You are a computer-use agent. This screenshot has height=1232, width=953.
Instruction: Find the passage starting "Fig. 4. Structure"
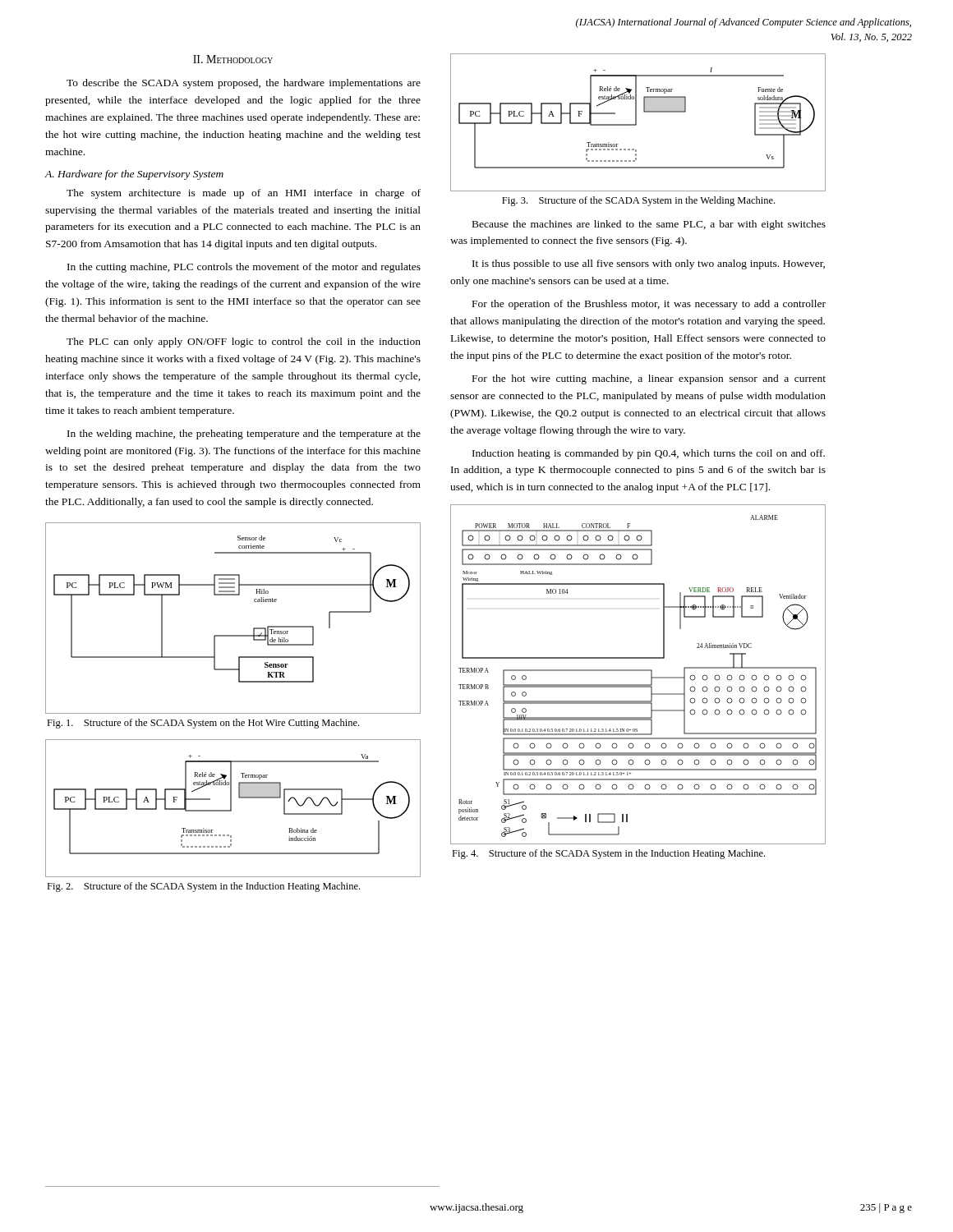[x=609, y=854]
